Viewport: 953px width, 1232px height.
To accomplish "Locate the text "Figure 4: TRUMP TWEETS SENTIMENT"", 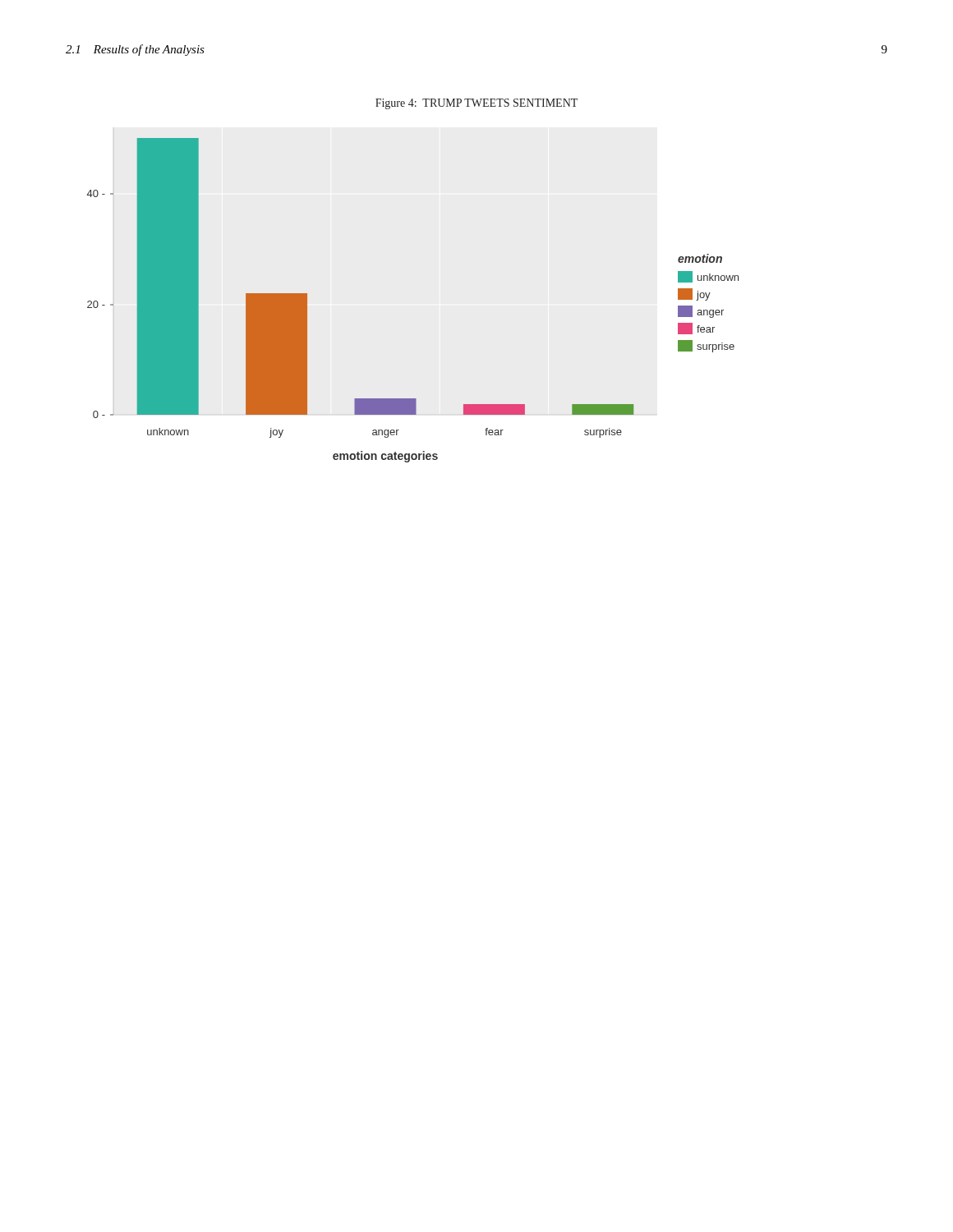I will (x=476, y=103).
